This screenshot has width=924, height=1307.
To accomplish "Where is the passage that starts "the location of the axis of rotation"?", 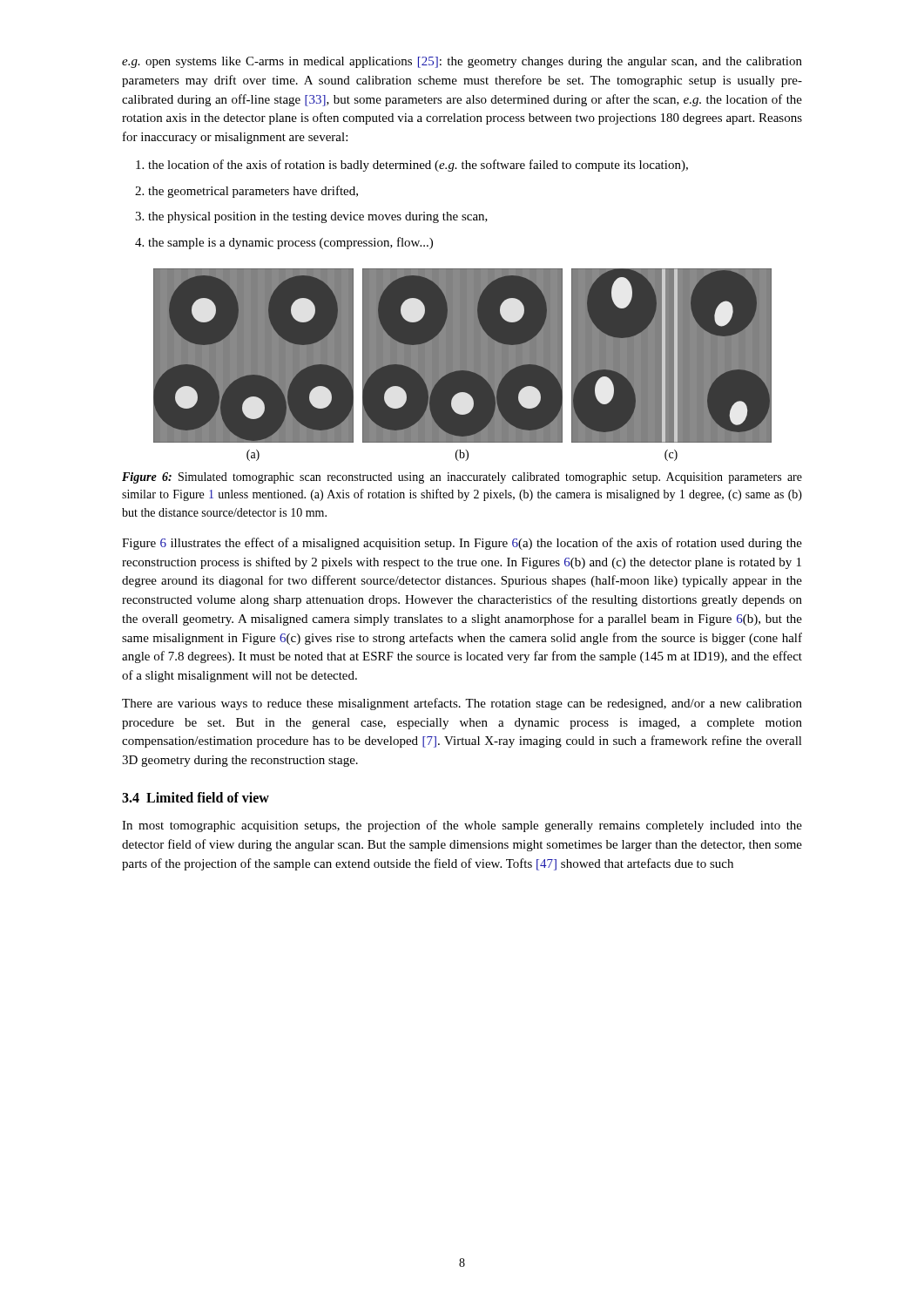I will click(475, 165).
